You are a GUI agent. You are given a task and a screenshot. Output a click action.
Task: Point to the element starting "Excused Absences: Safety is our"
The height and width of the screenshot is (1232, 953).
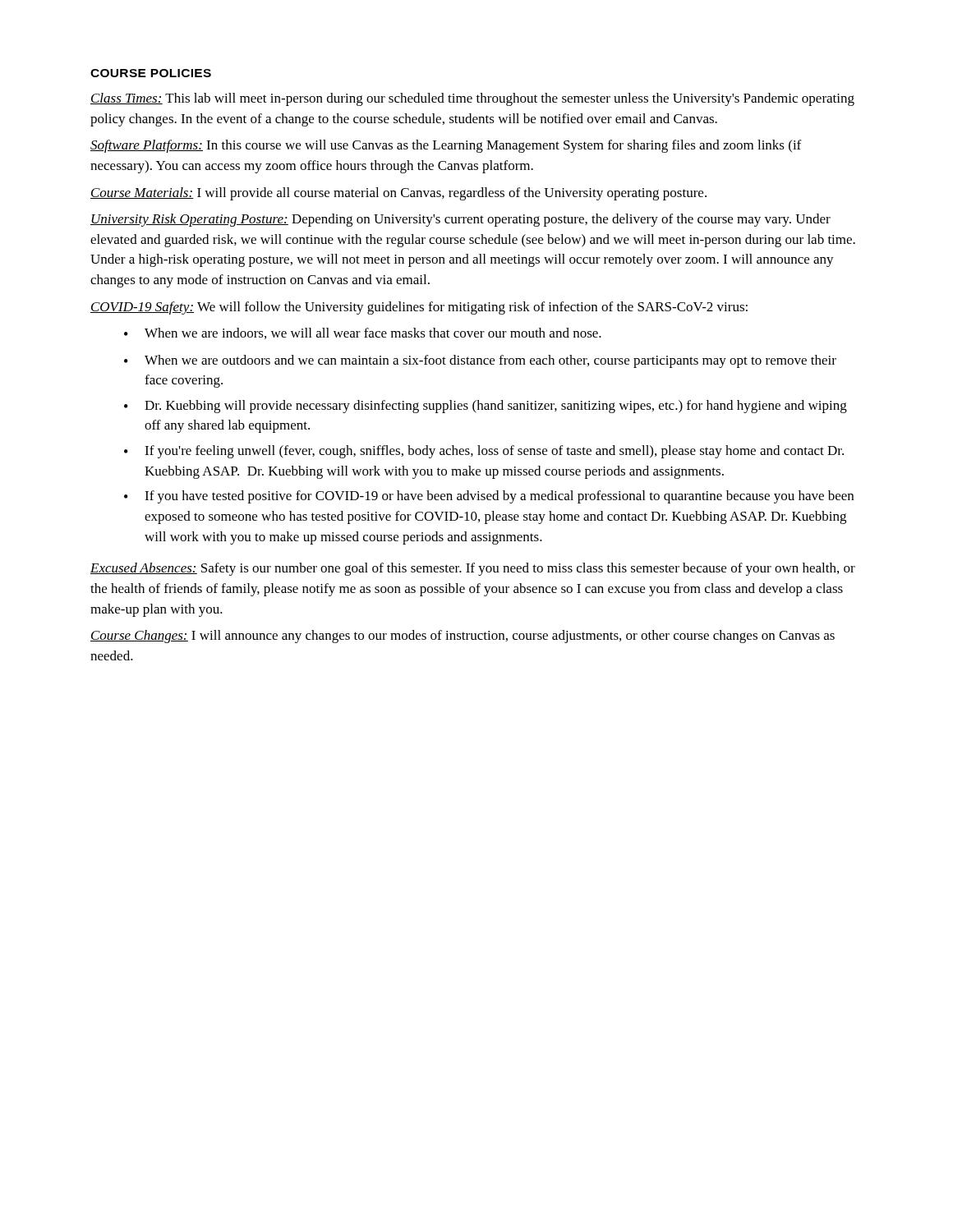pyautogui.click(x=473, y=588)
